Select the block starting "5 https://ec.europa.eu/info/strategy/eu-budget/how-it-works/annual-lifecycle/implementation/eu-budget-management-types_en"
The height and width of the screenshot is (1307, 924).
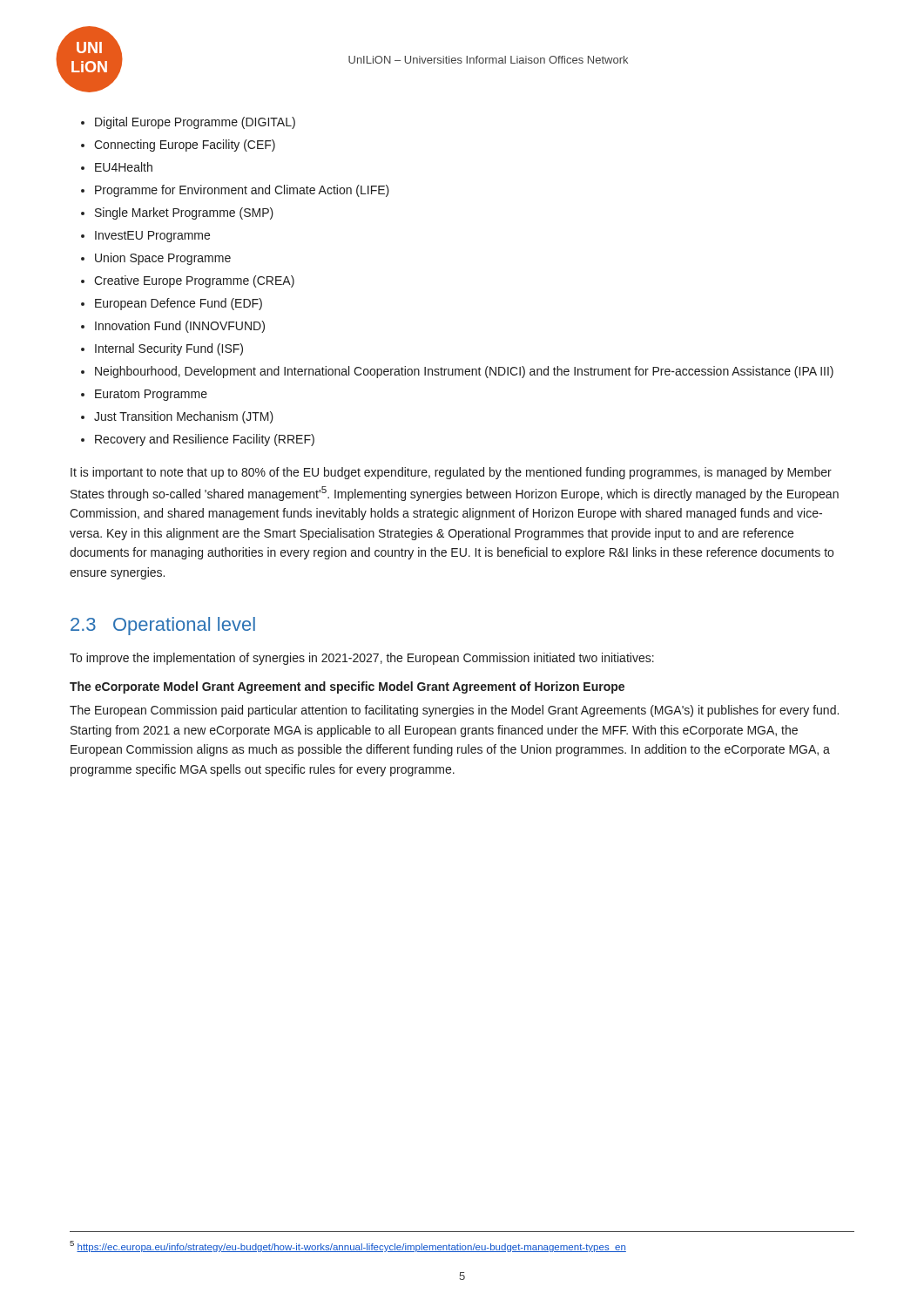348,1245
